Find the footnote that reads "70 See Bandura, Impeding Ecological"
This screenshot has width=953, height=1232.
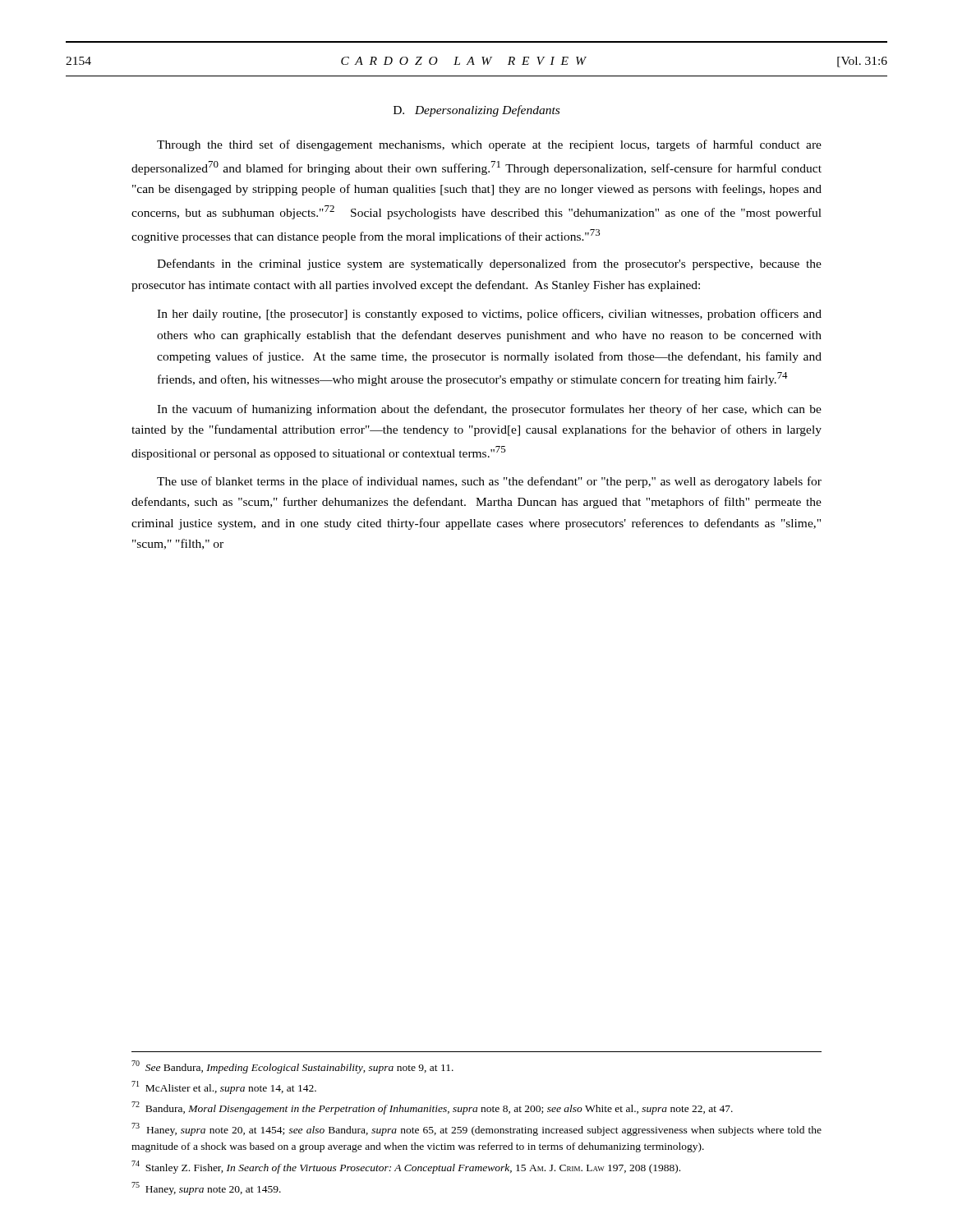tap(293, 1065)
